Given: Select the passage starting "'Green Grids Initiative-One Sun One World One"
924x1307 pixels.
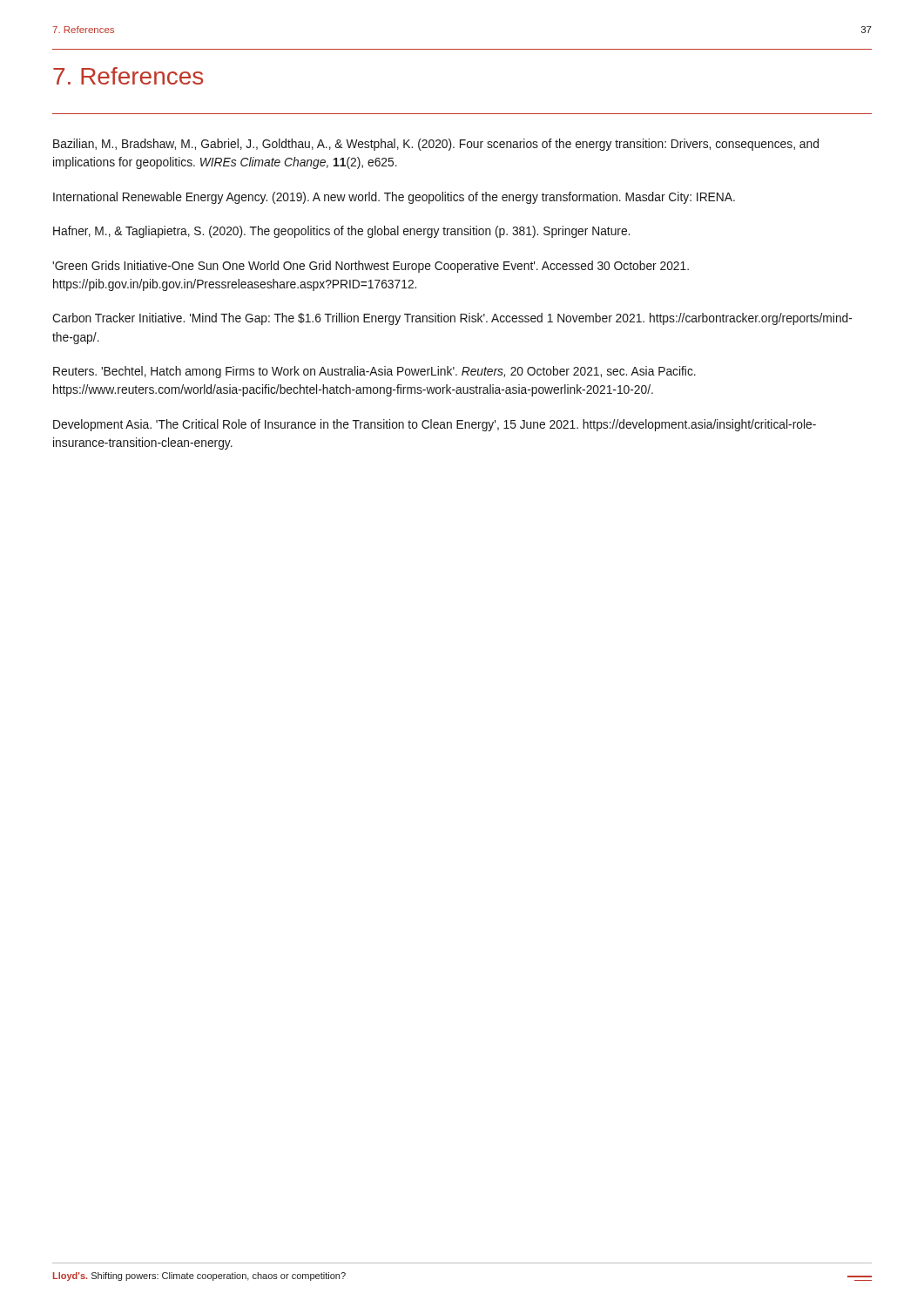Looking at the screenshot, I should coord(371,275).
